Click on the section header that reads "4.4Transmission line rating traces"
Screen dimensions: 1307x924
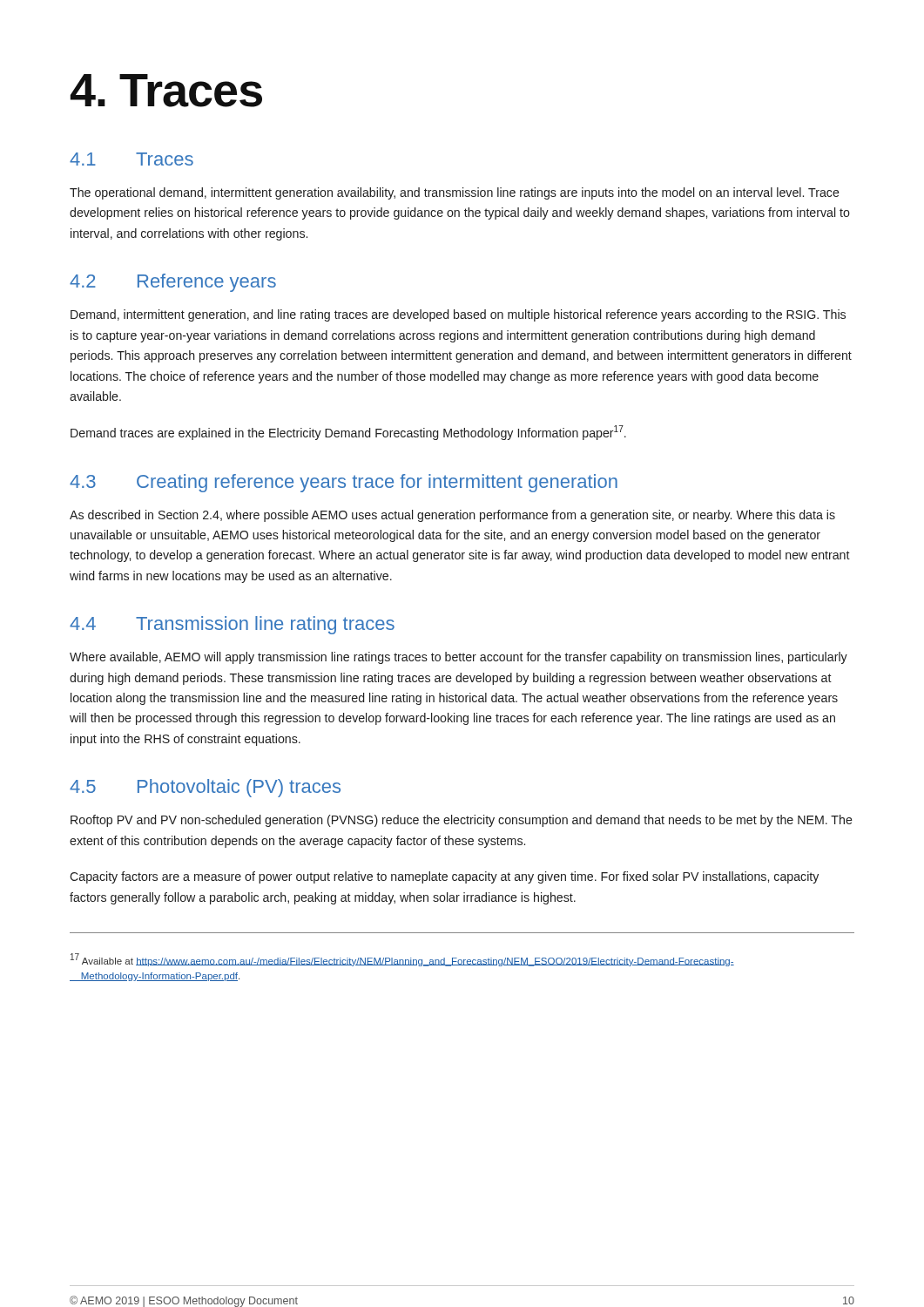(x=232, y=625)
